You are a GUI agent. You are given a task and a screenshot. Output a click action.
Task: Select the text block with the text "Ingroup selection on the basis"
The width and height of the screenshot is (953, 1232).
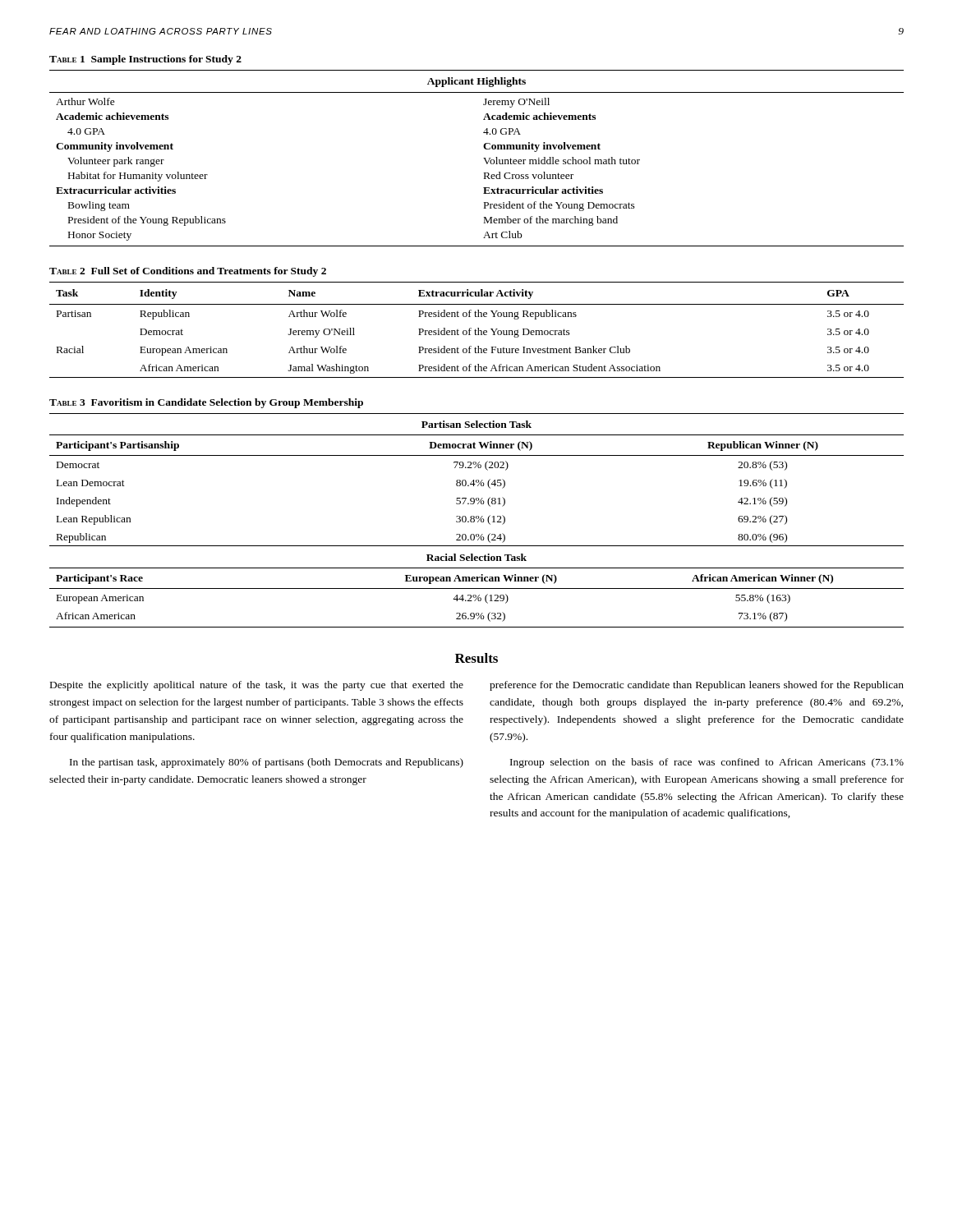697,787
